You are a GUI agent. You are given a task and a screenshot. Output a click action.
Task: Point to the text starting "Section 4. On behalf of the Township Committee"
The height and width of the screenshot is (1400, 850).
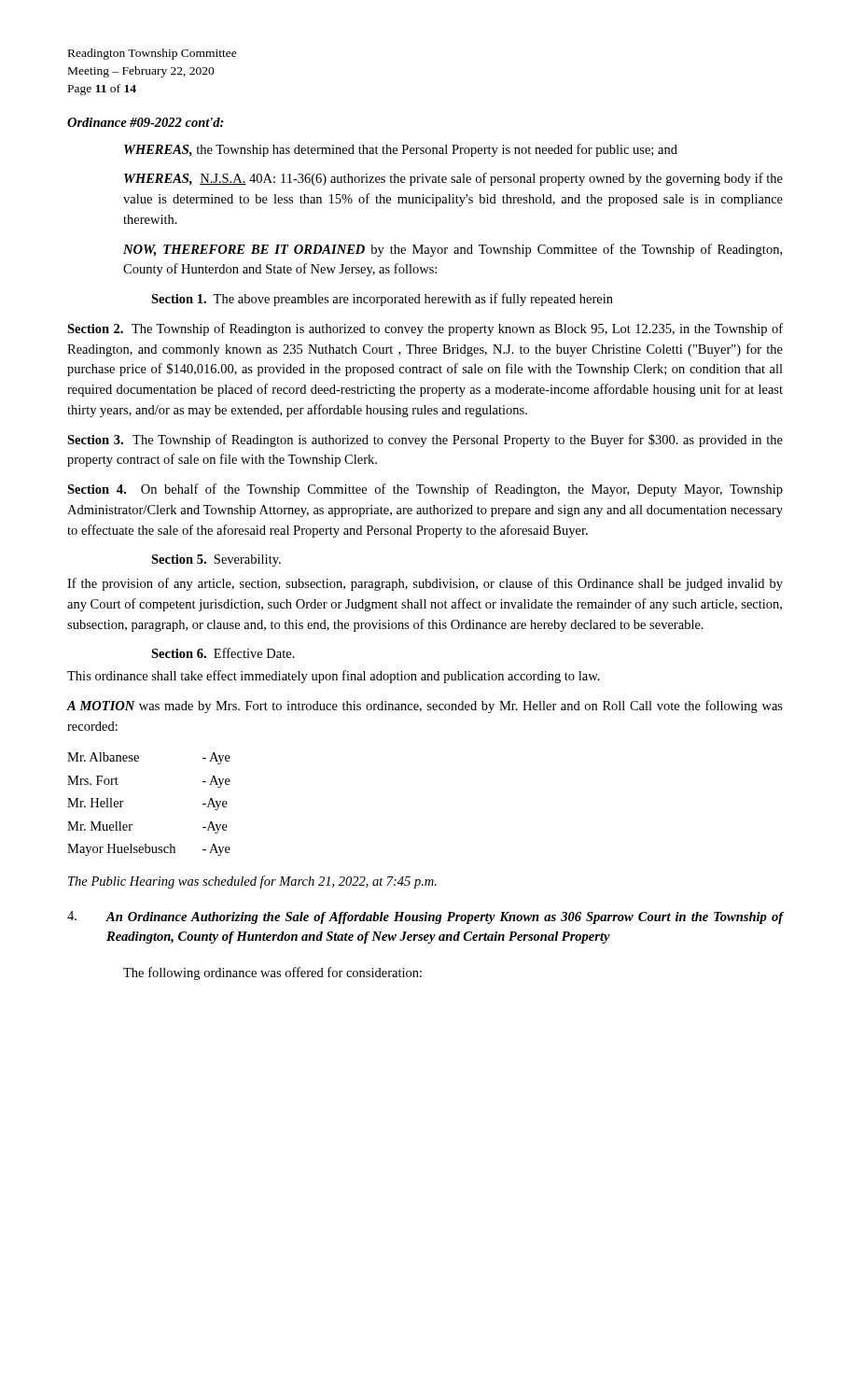pyautogui.click(x=425, y=510)
